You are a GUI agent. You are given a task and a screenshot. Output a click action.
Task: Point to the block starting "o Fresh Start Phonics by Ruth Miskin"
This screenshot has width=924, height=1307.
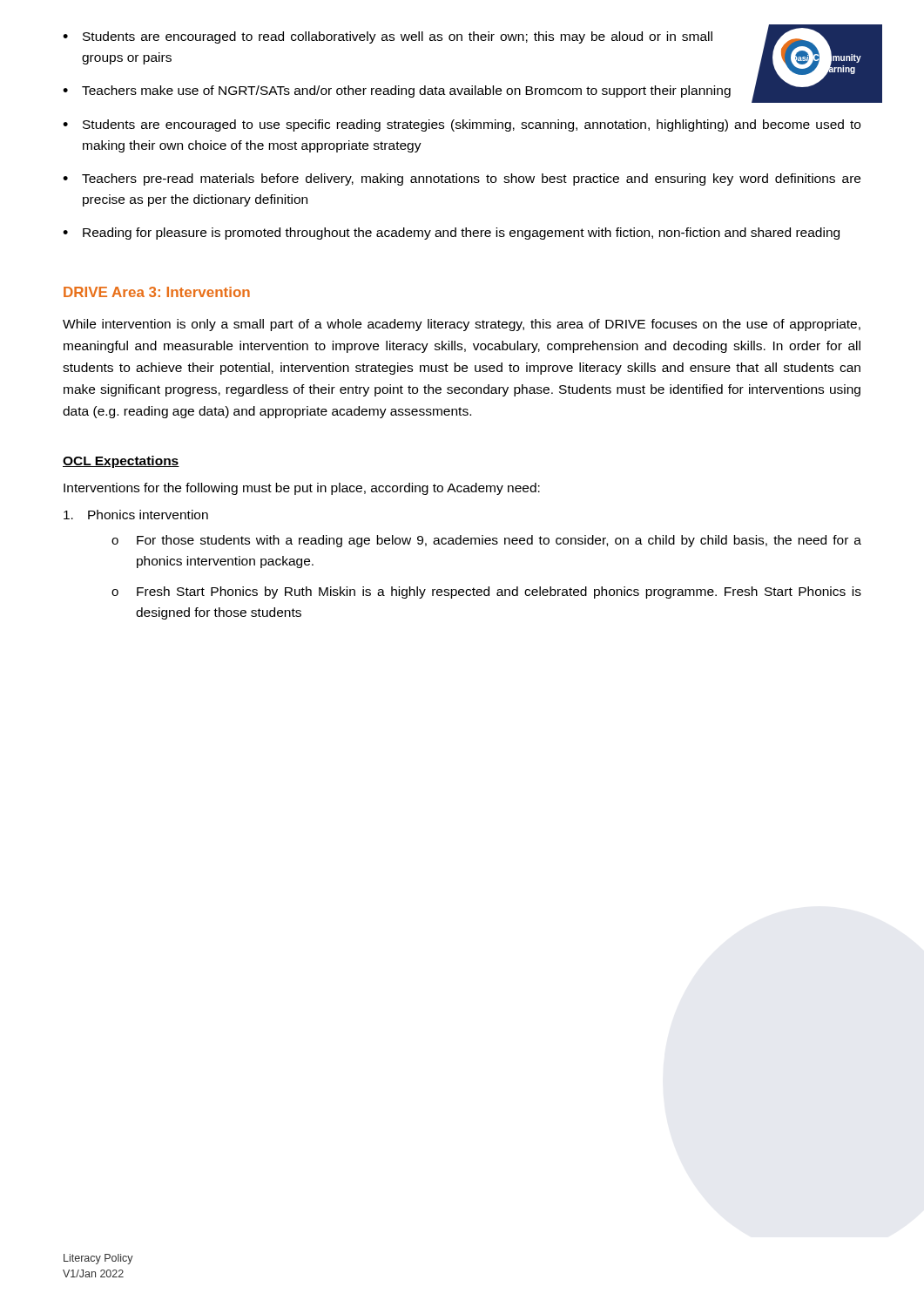click(486, 602)
